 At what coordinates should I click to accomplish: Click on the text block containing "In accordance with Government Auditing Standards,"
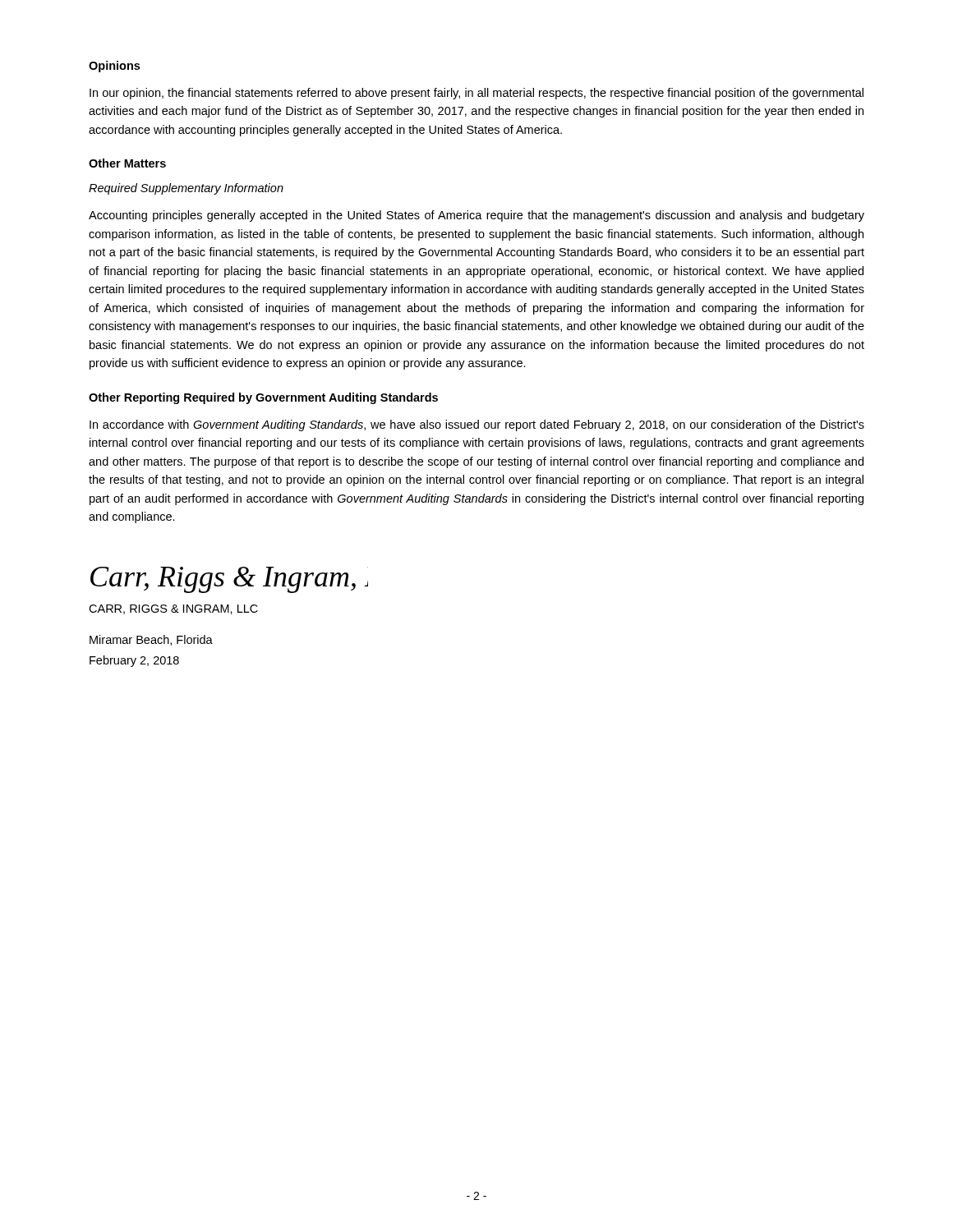(476, 470)
